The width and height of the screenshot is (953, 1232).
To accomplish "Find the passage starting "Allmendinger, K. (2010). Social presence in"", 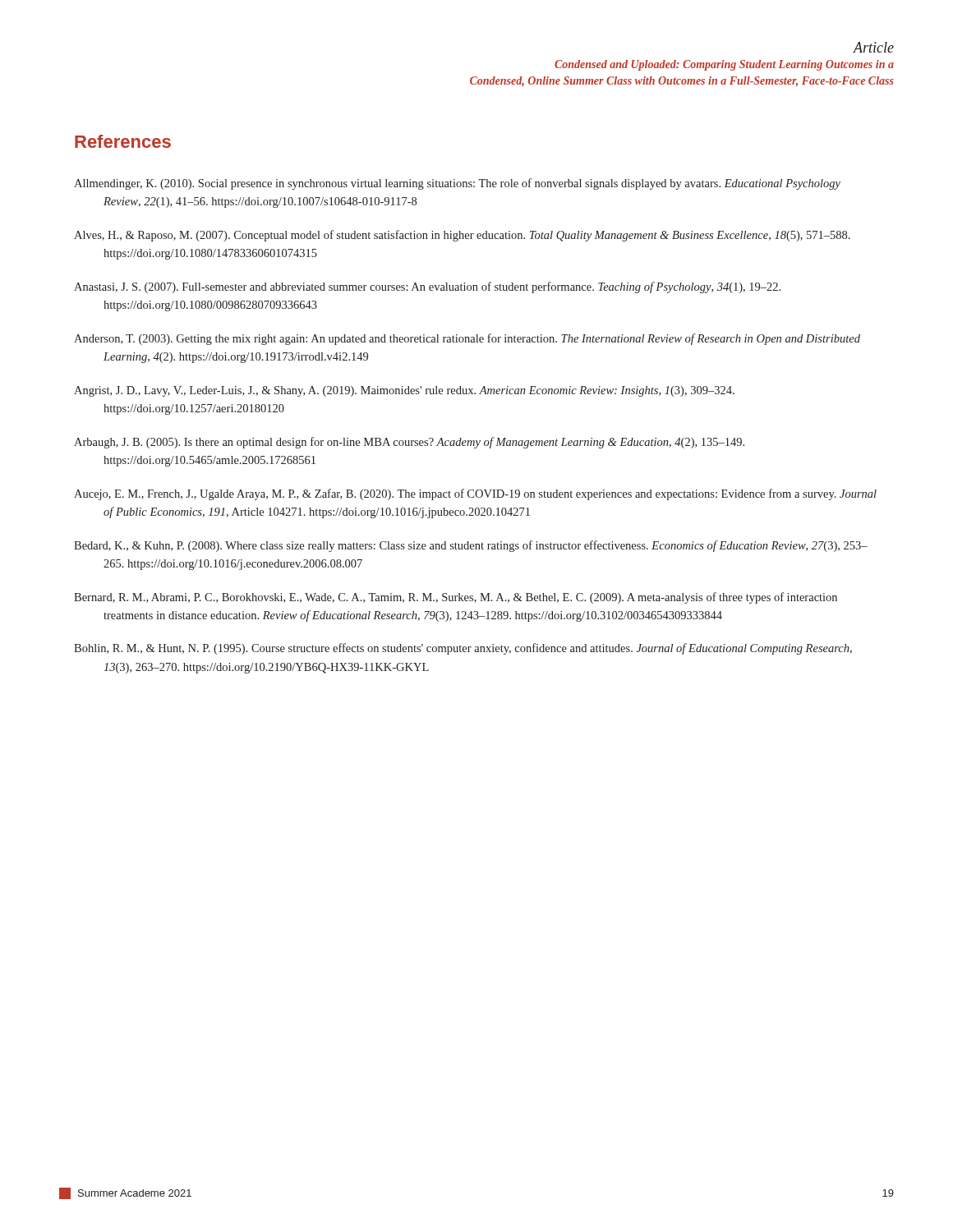I will coord(457,192).
